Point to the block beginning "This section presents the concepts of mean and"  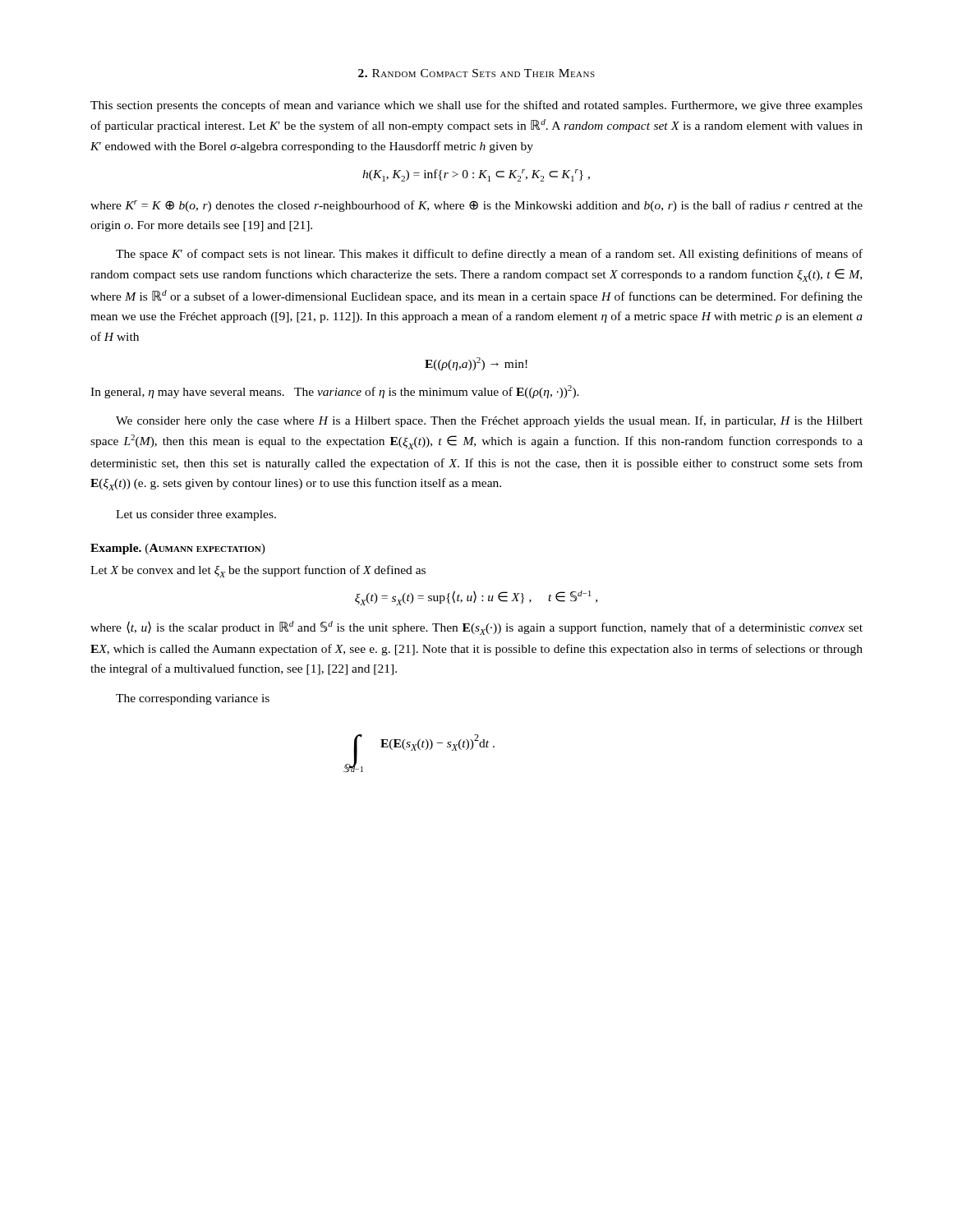[x=476, y=125]
